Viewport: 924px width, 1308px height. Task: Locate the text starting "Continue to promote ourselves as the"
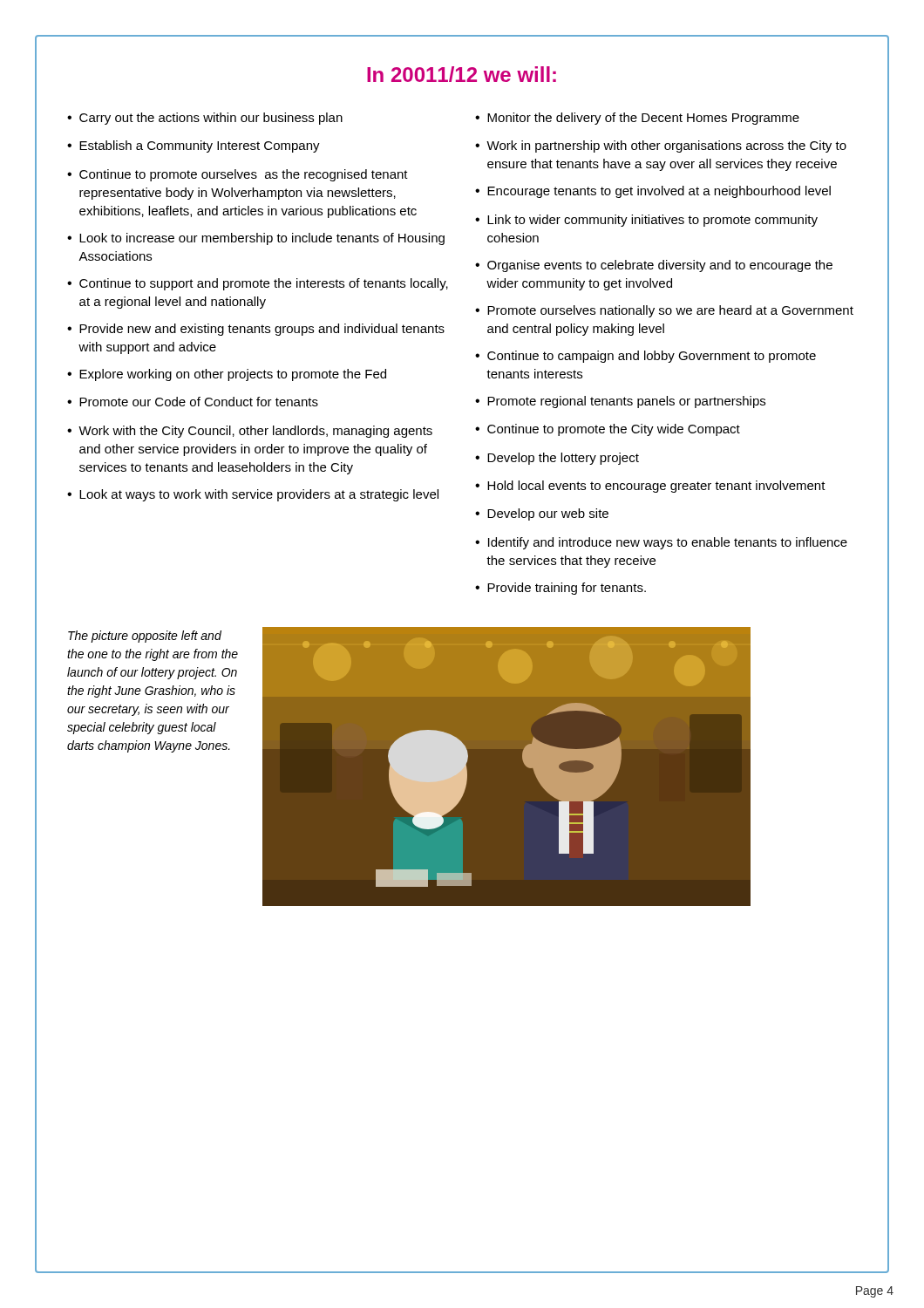[264, 192]
